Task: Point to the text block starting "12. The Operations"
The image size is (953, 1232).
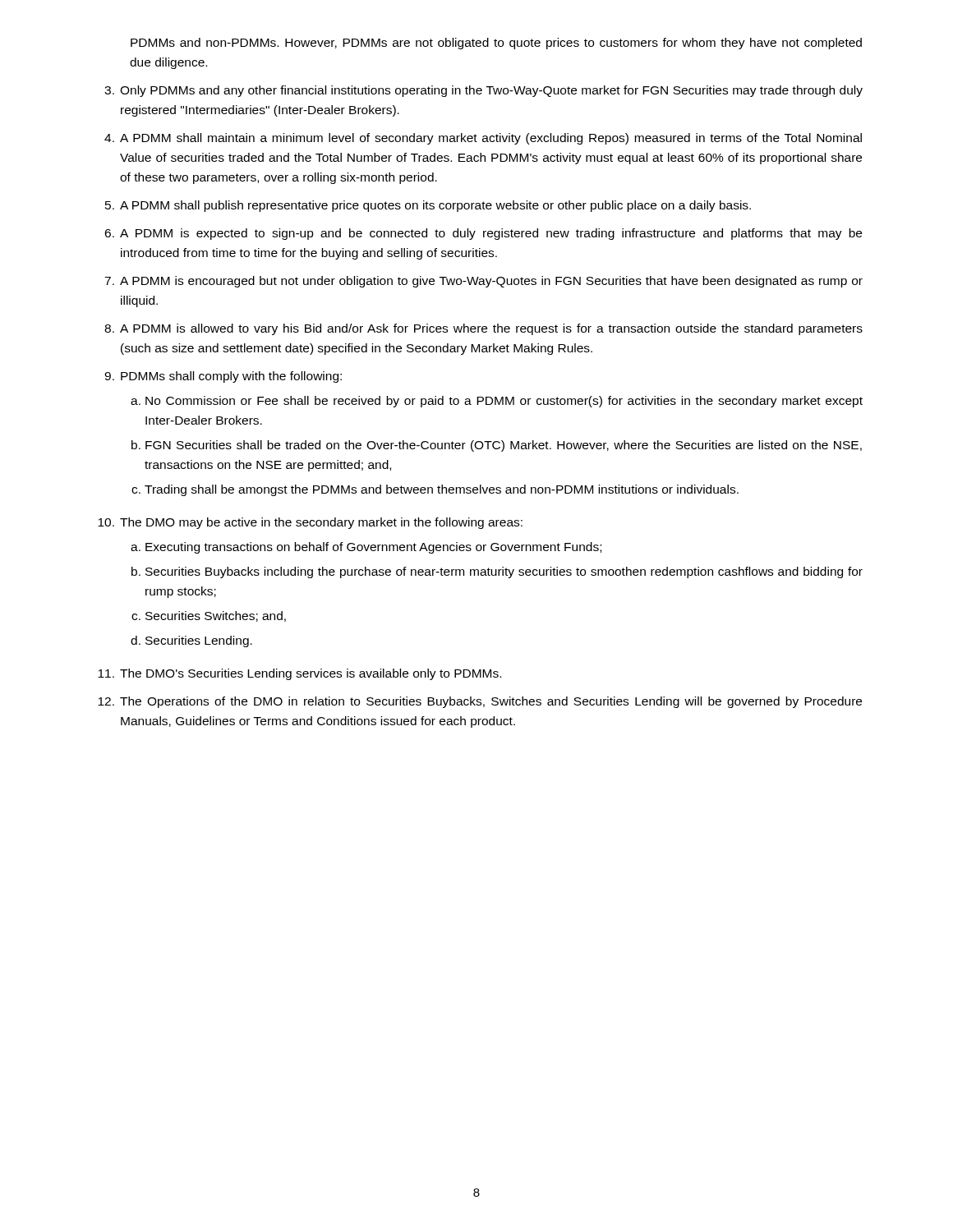Action: click(x=476, y=712)
